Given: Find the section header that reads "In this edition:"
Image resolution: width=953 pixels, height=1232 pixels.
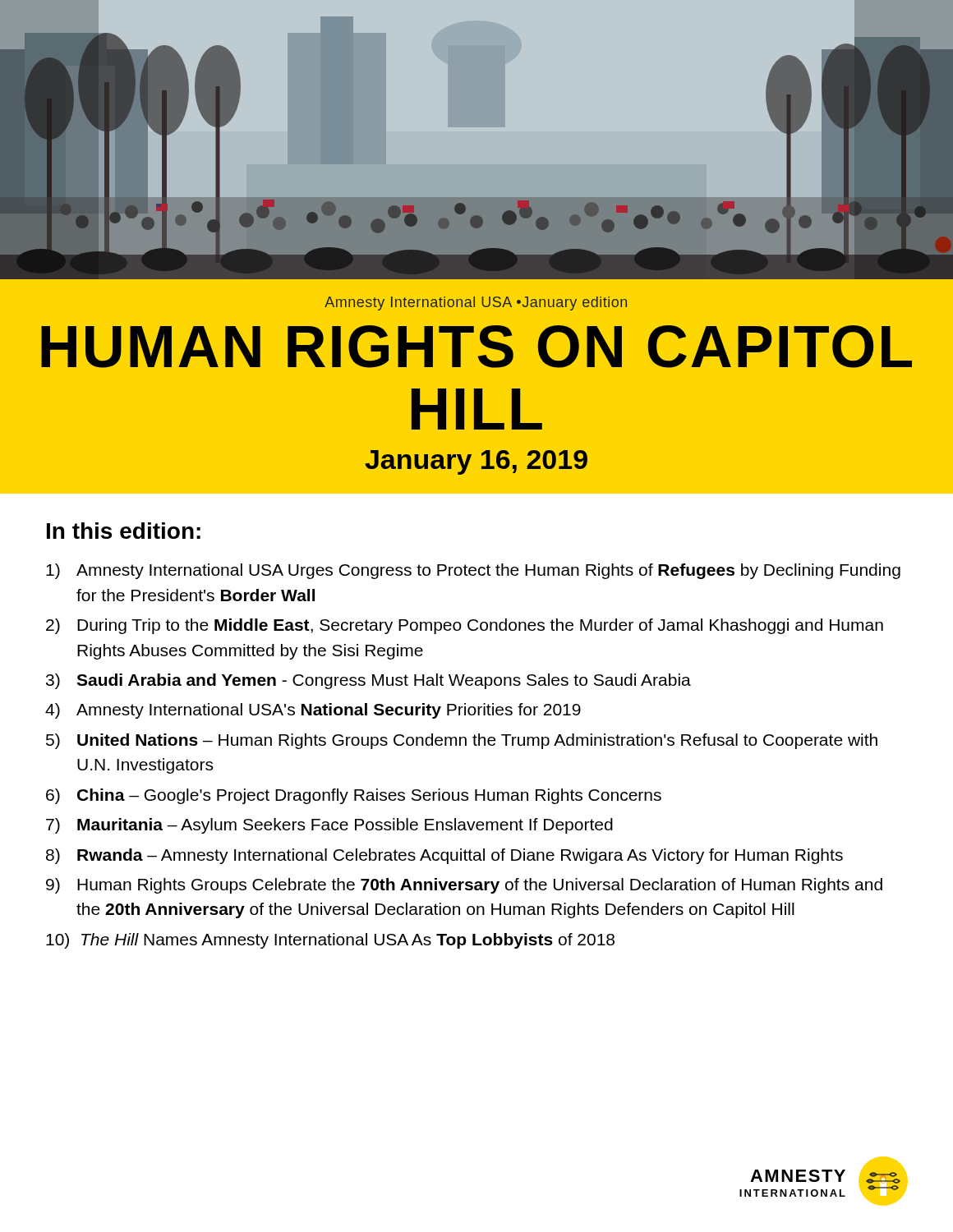Looking at the screenshot, I should 124,531.
